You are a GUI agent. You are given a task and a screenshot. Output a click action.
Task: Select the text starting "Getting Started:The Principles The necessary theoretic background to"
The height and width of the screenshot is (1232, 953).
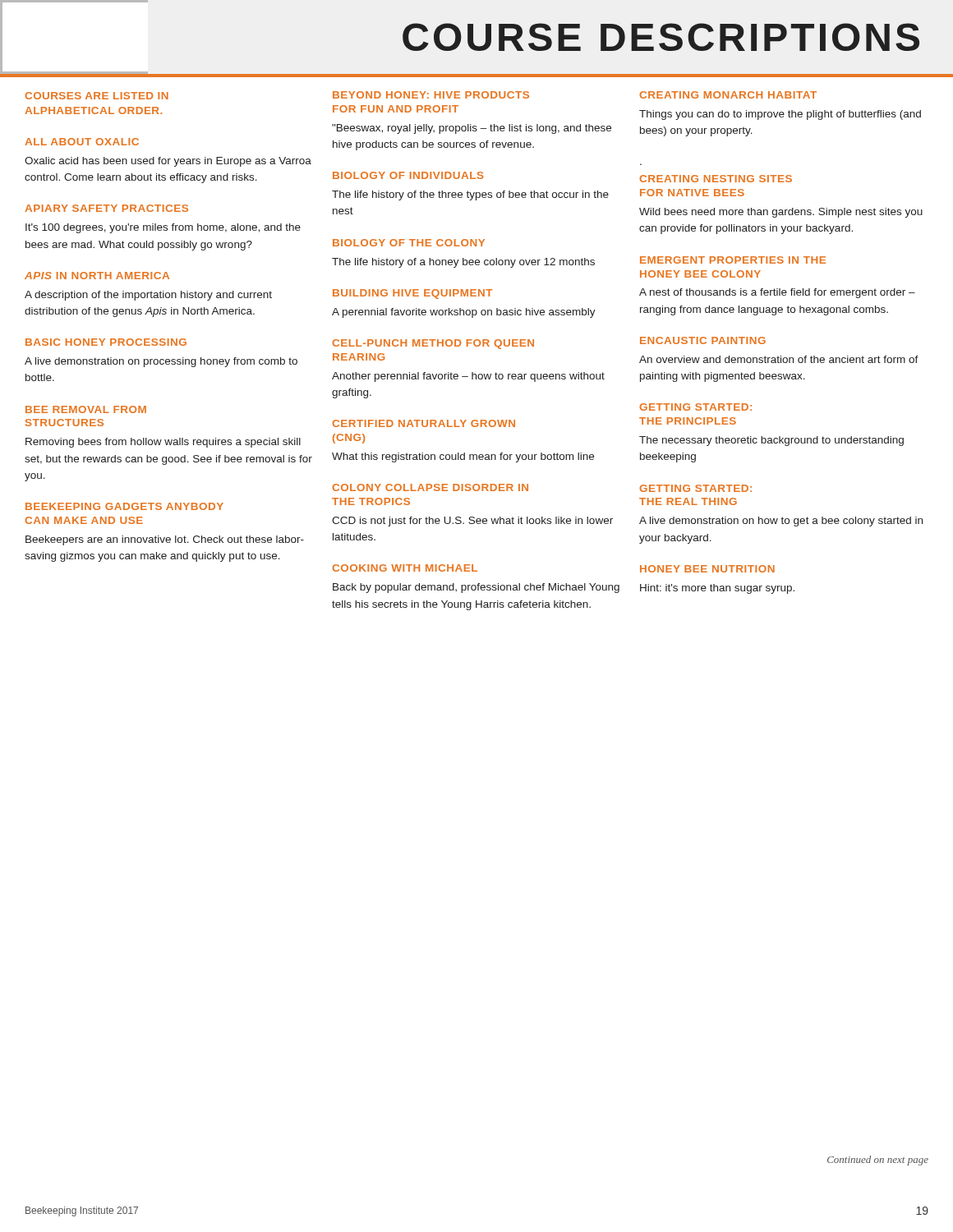click(784, 433)
